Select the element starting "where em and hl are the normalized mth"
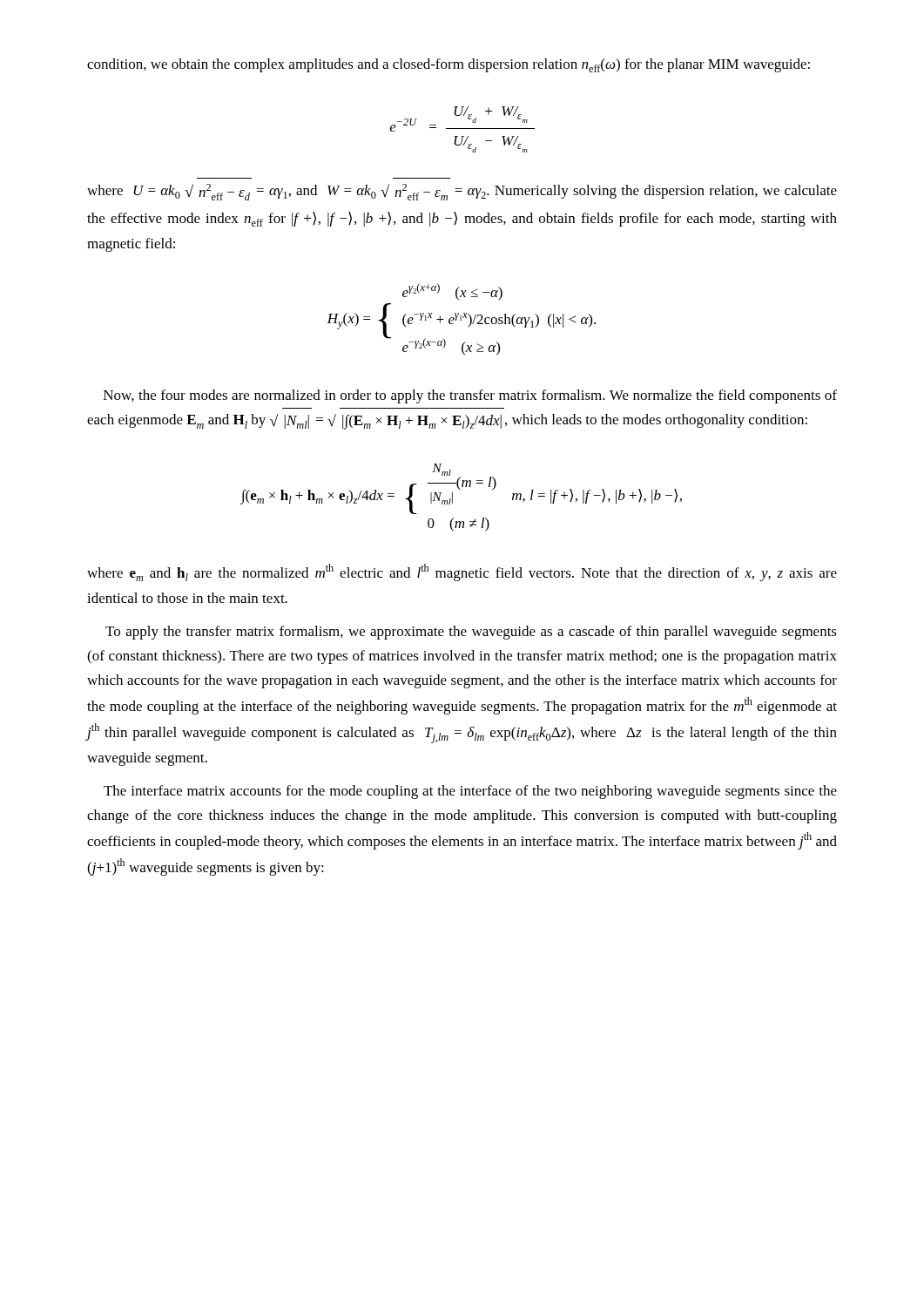Screen dimensions: 1307x924 coord(462,584)
